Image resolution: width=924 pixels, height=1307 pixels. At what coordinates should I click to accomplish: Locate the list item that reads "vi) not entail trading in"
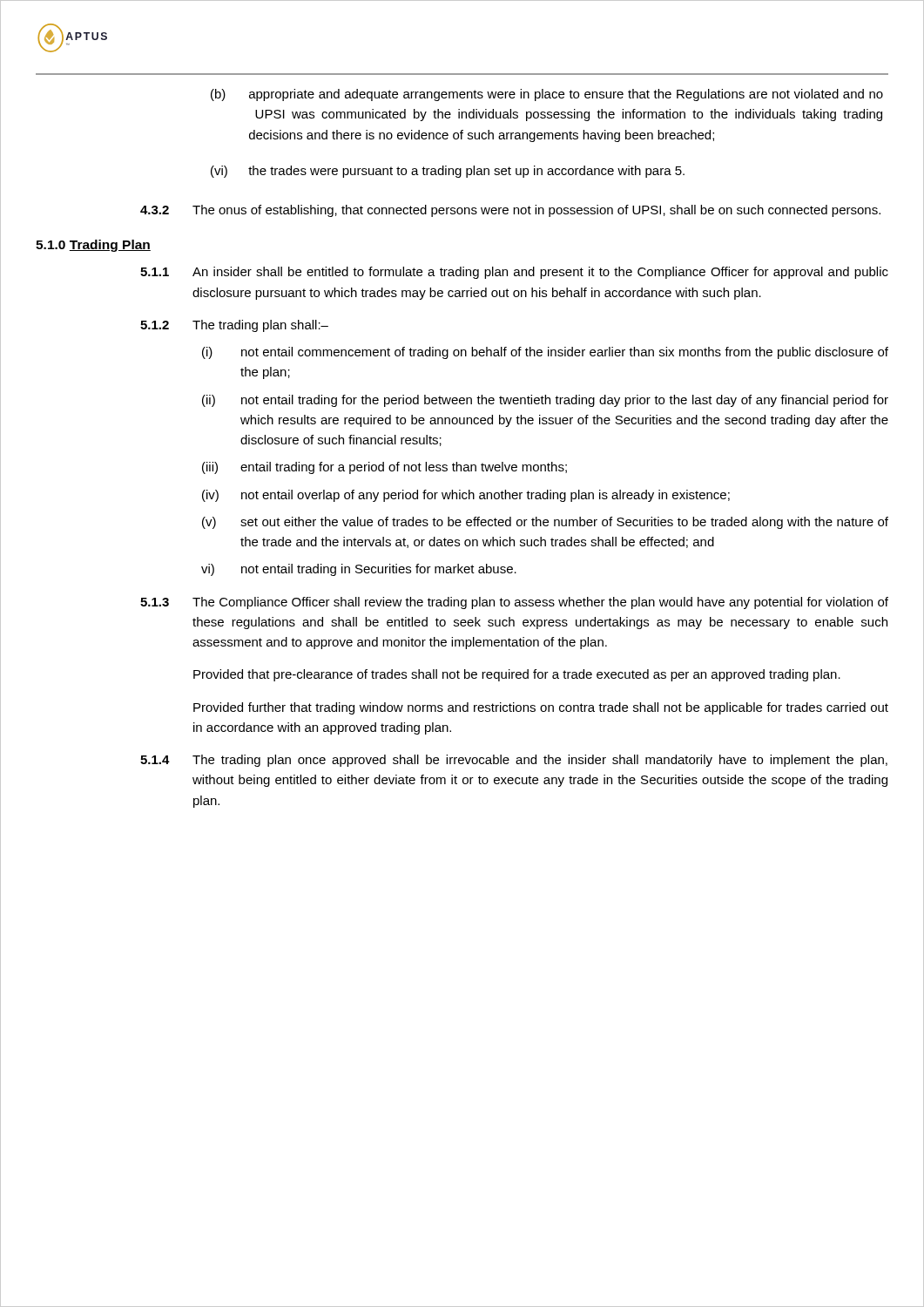point(359,570)
